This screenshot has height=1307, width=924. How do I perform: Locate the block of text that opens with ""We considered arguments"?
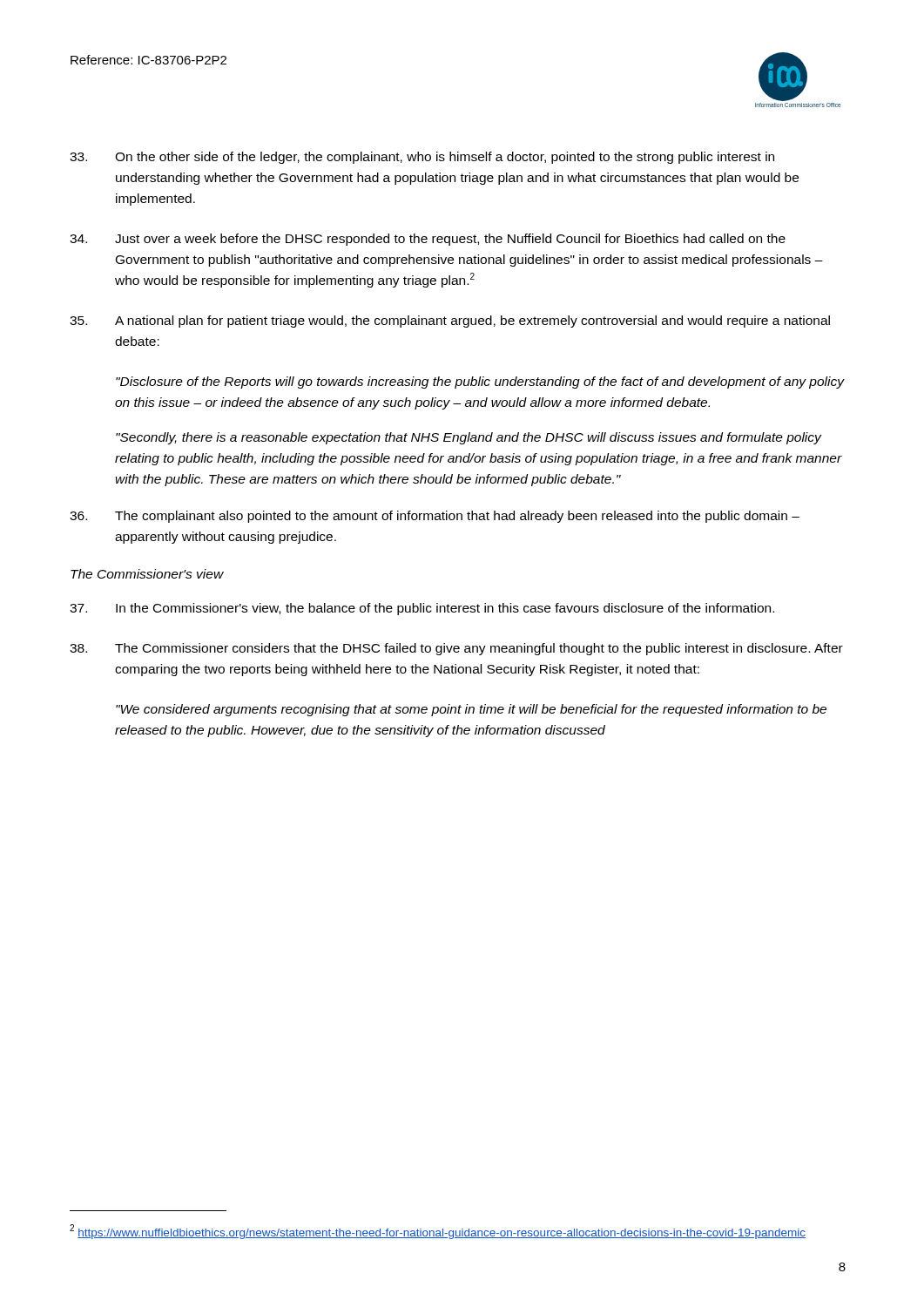pos(480,720)
